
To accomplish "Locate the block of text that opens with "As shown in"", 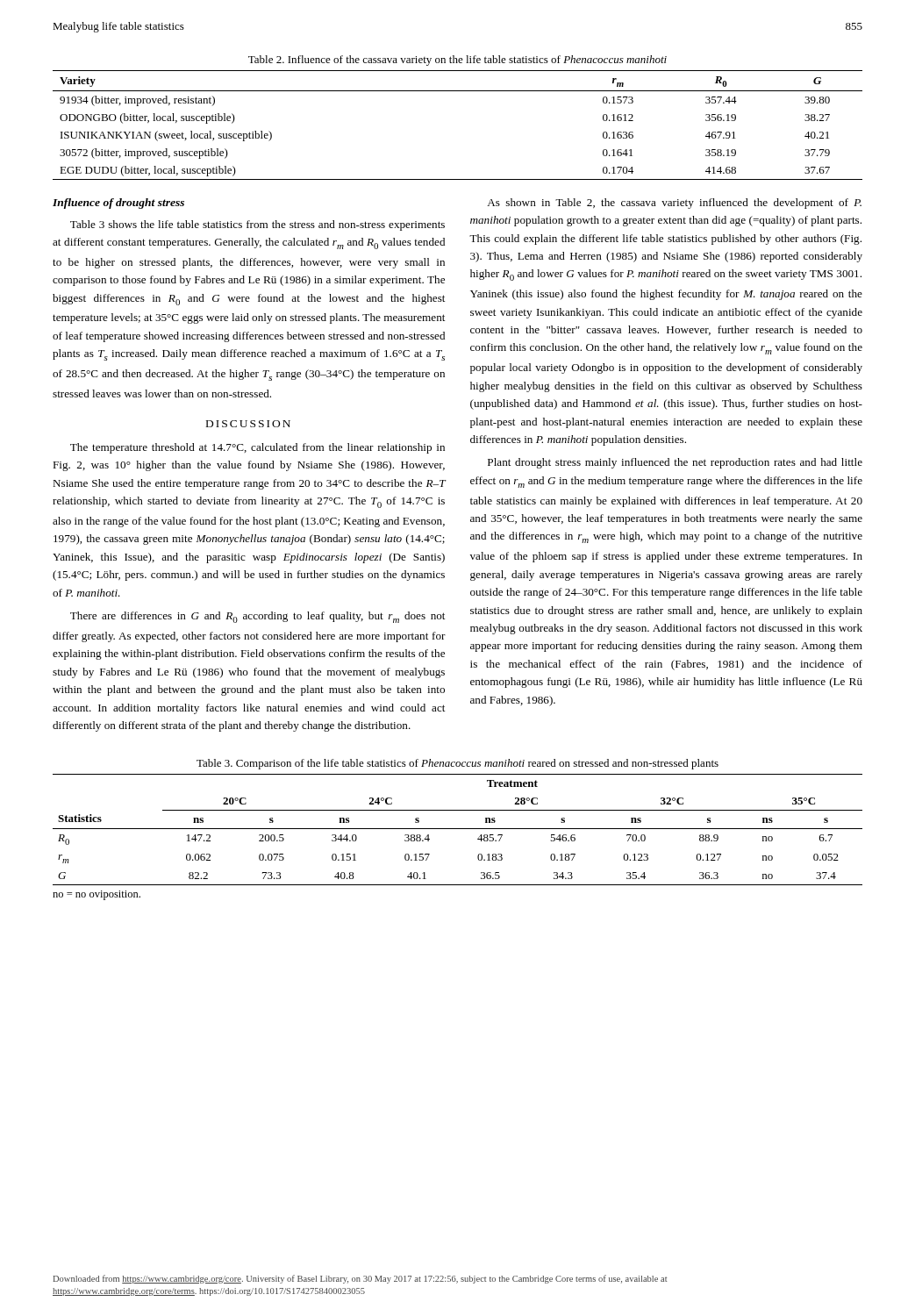I will point(666,451).
